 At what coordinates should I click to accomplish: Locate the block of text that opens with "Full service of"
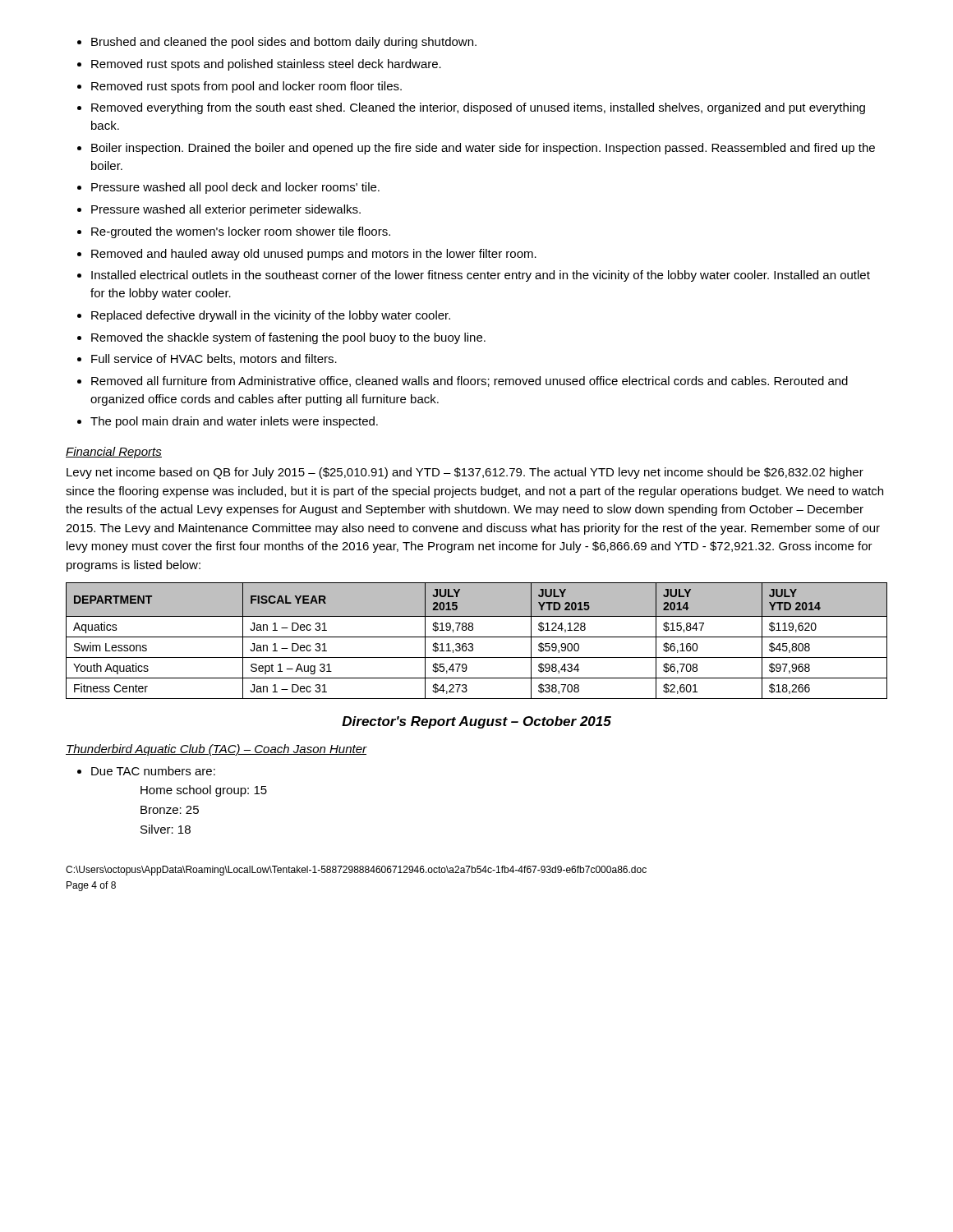click(x=214, y=359)
